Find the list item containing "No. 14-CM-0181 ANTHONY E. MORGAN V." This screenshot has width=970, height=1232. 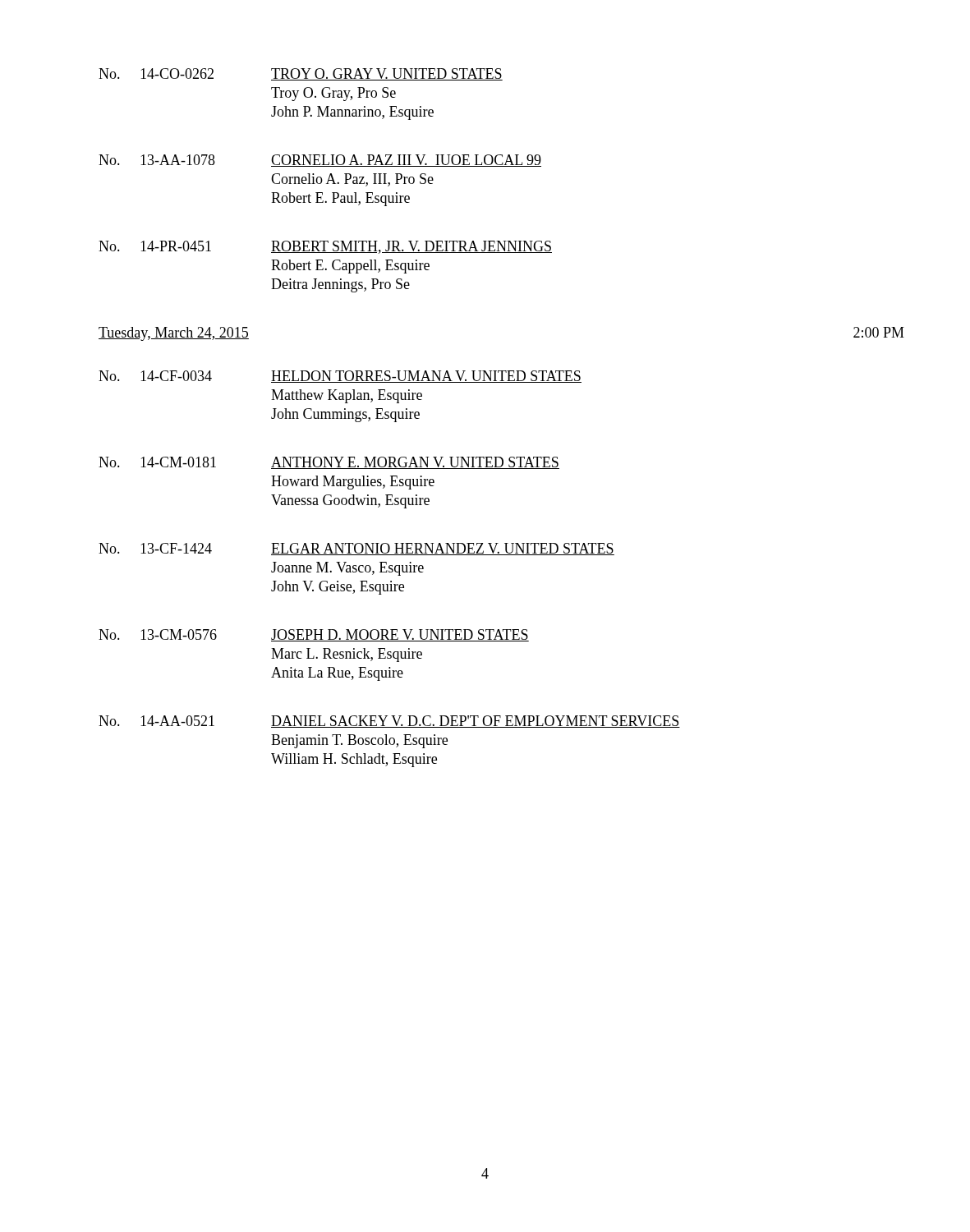(x=329, y=463)
